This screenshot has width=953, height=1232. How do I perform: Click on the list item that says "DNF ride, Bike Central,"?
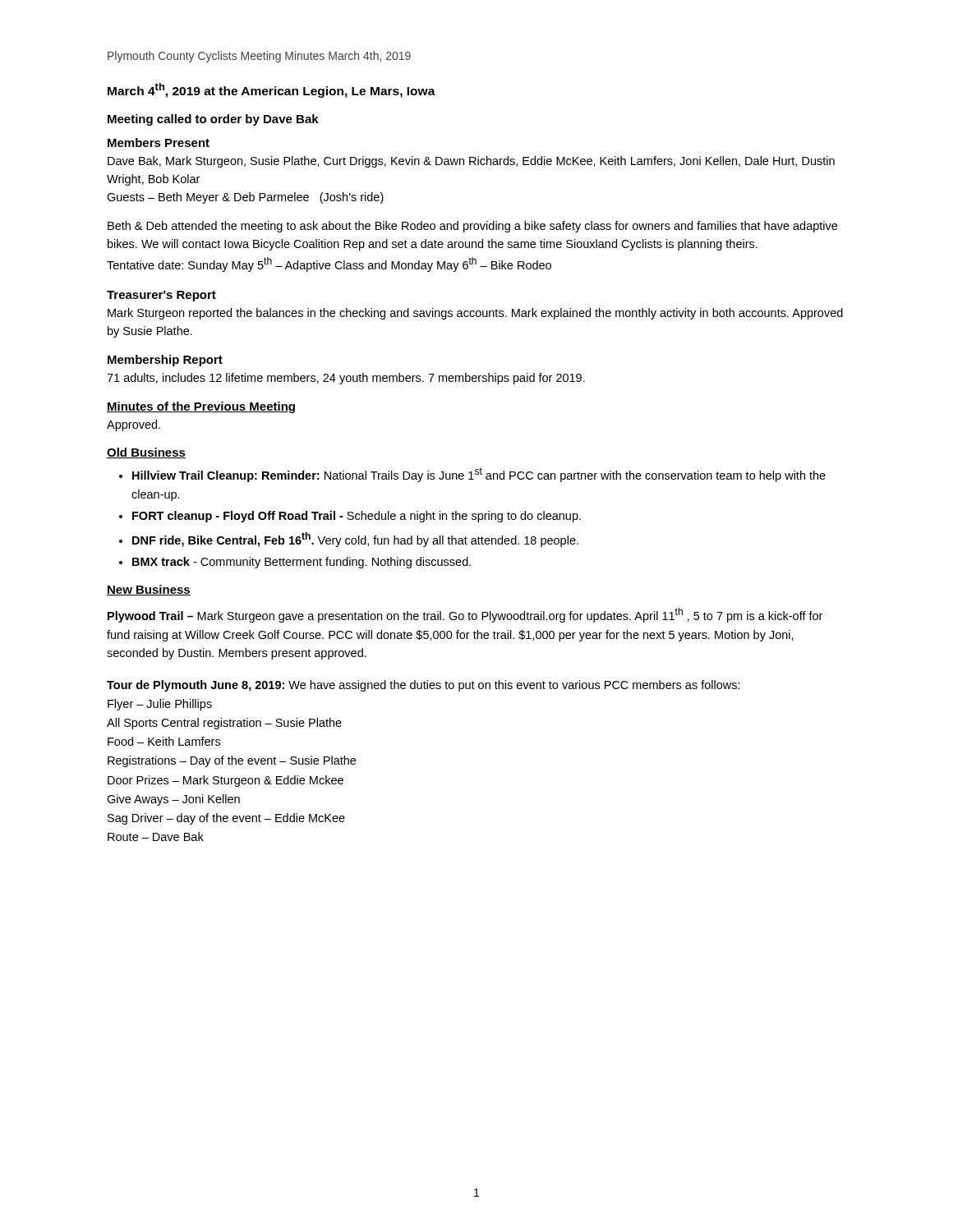coord(355,539)
